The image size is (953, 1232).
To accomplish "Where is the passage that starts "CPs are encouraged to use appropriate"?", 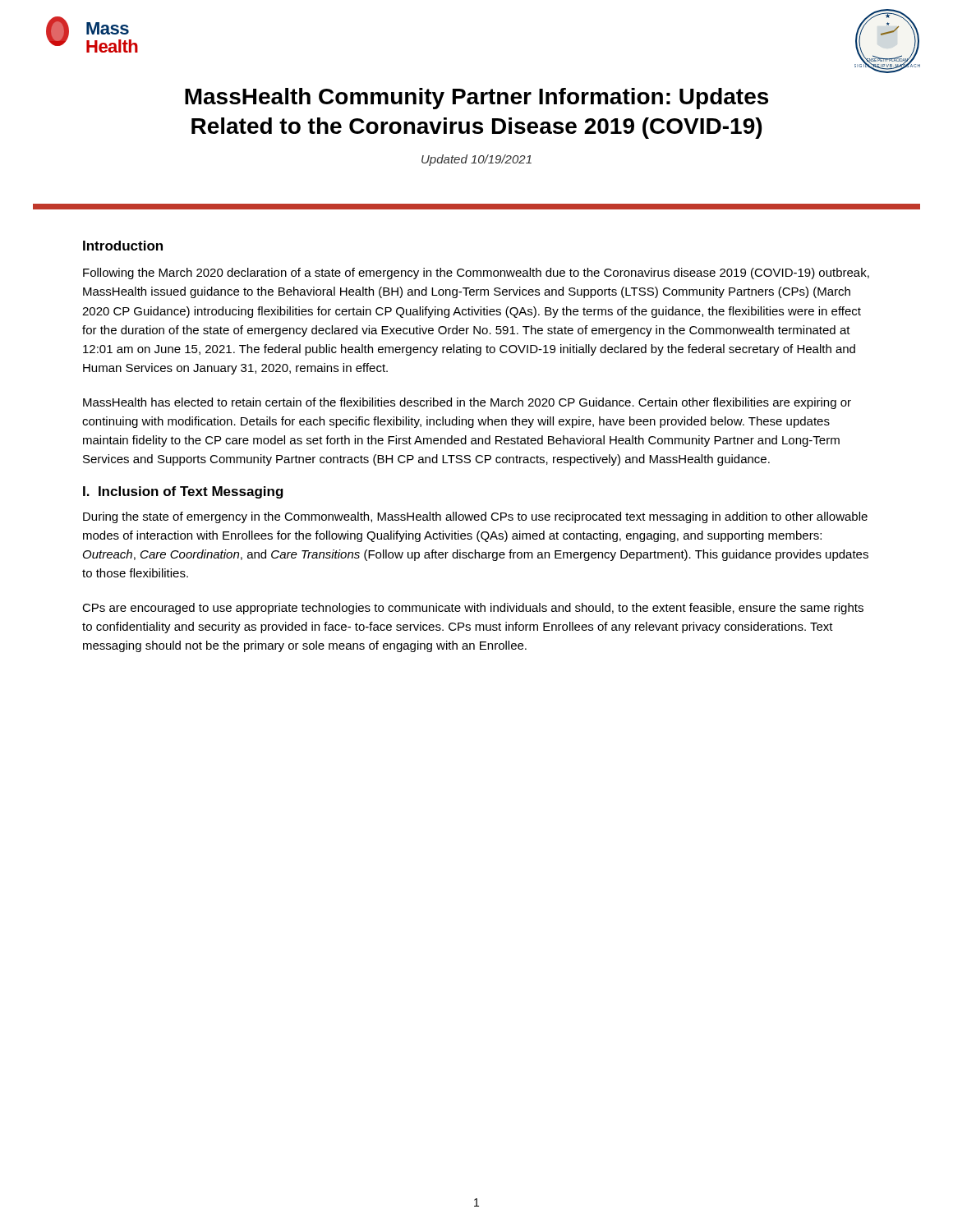I will [473, 626].
